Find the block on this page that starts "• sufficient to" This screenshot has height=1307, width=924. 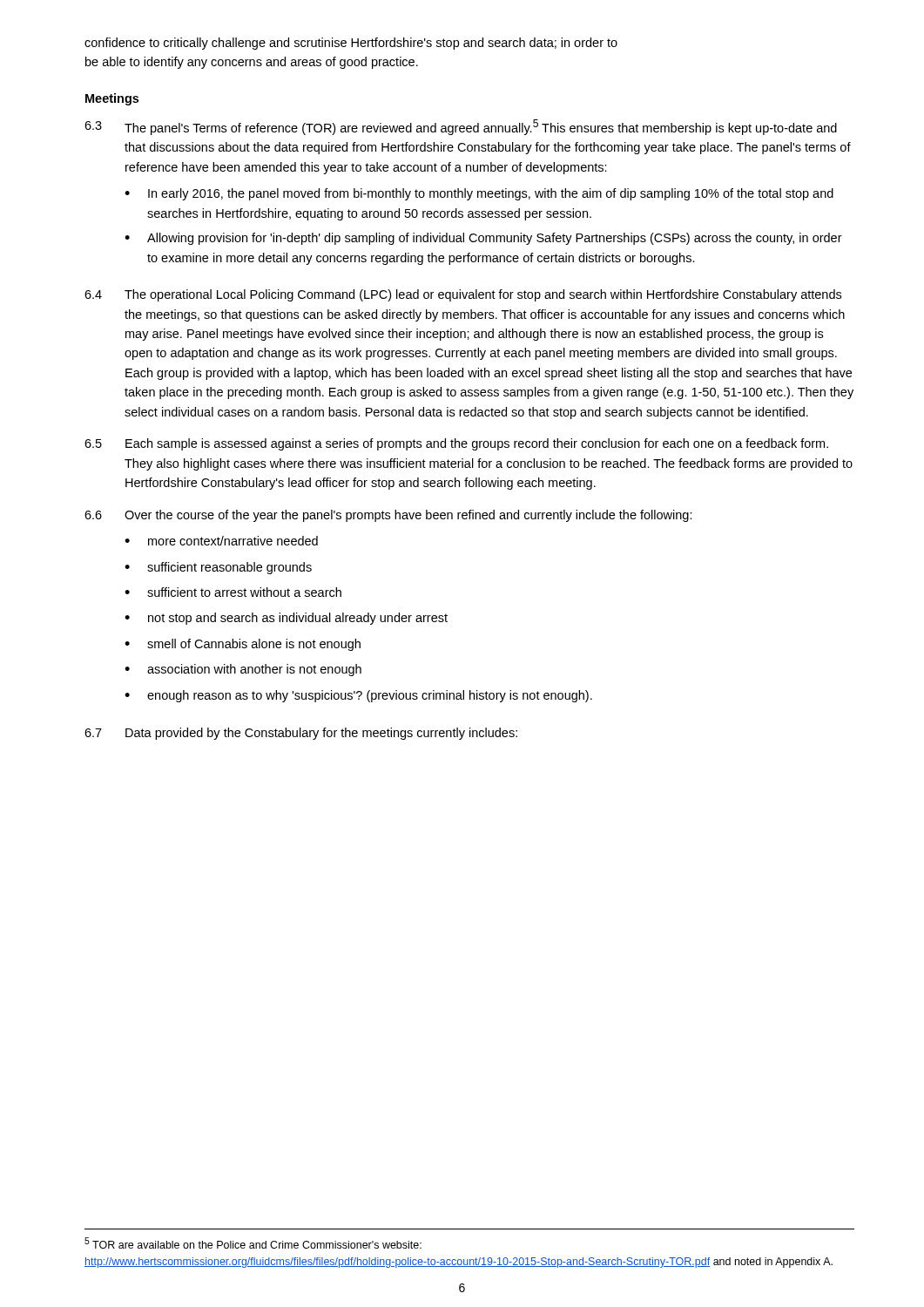[x=233, y=592]
